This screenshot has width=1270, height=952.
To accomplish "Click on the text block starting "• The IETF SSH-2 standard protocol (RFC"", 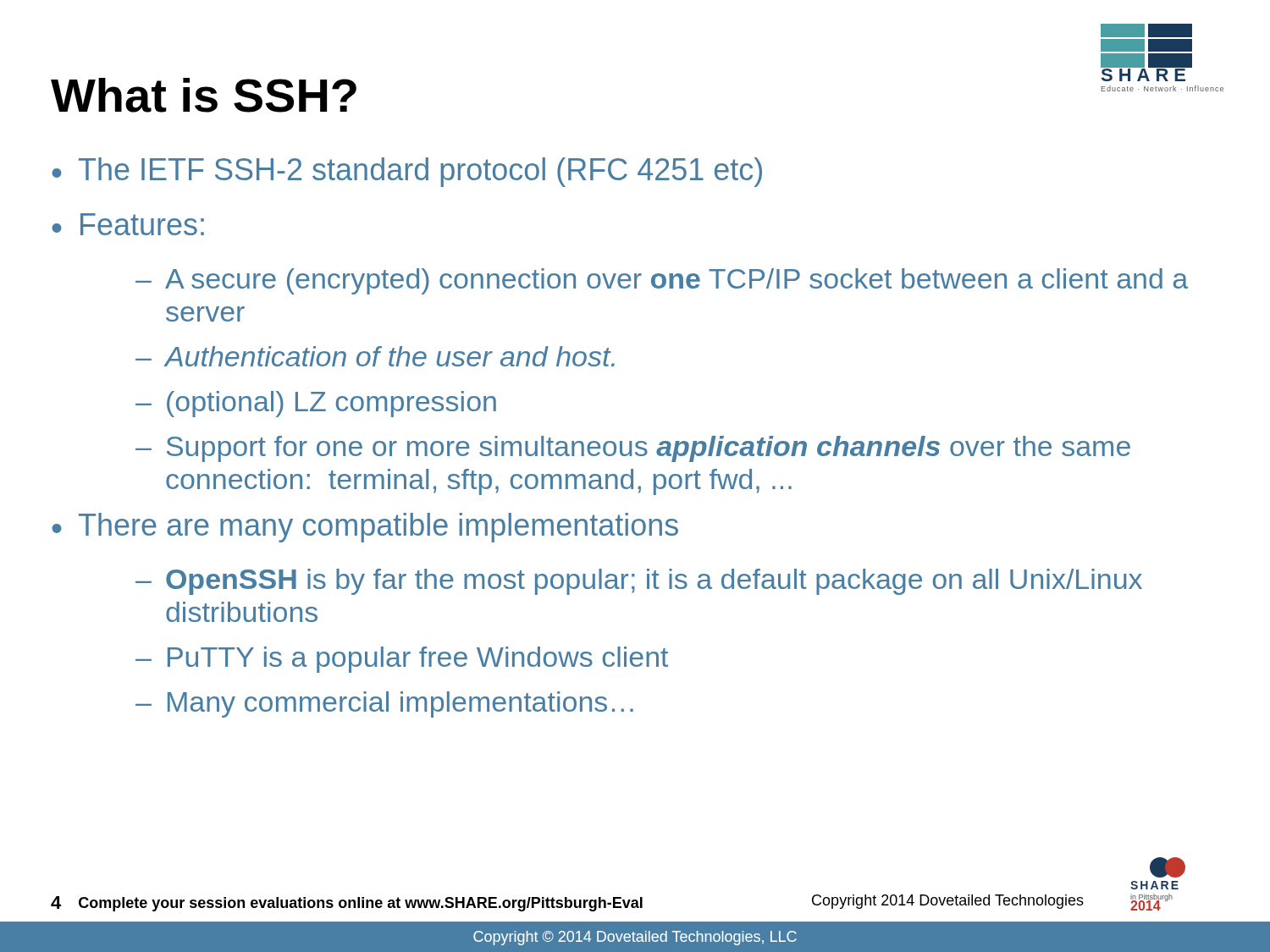I will [x=407, y=172].
